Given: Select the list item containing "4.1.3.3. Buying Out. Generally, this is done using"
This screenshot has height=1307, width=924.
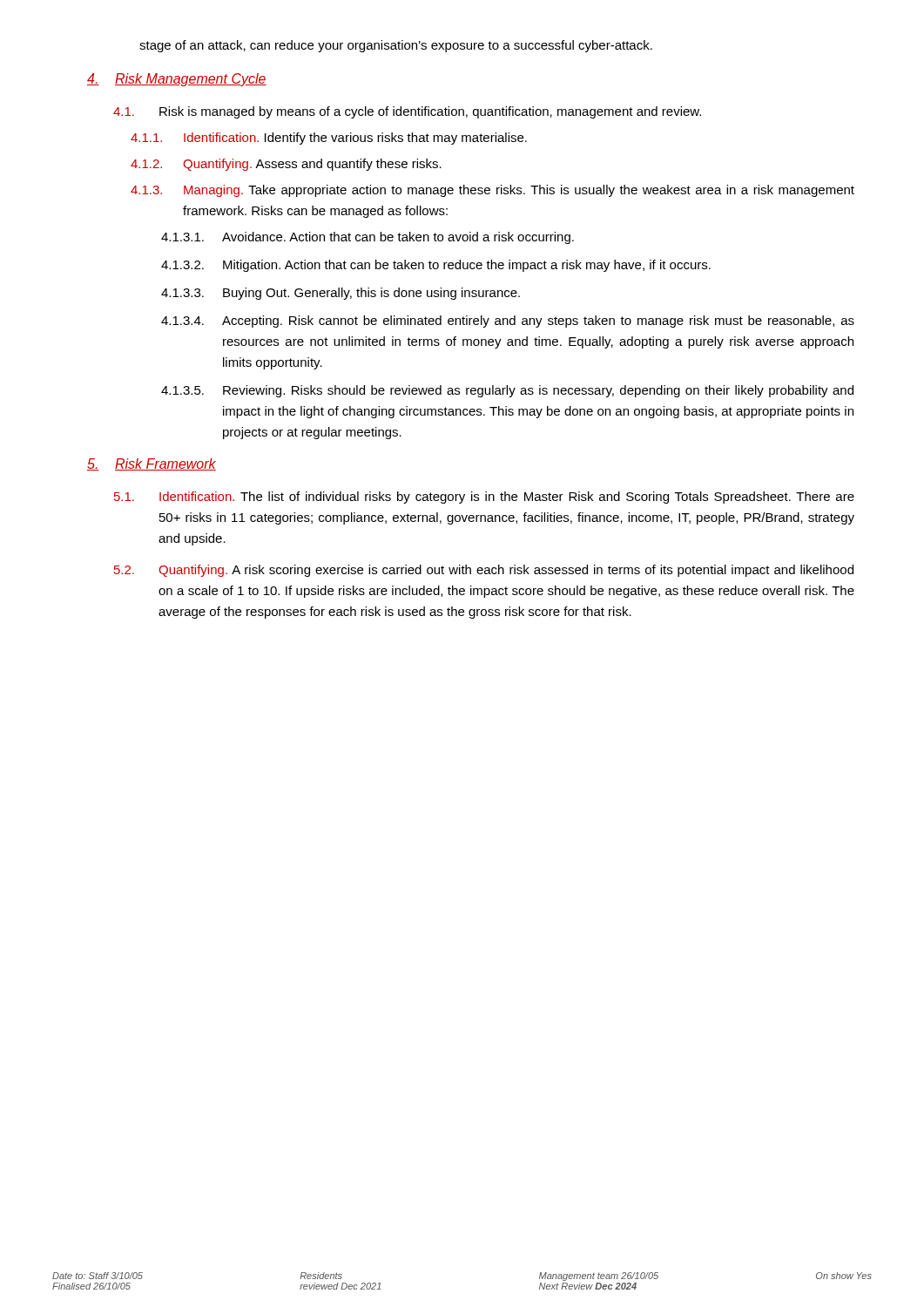Looking at the screenshot, I should pos(508,293).
